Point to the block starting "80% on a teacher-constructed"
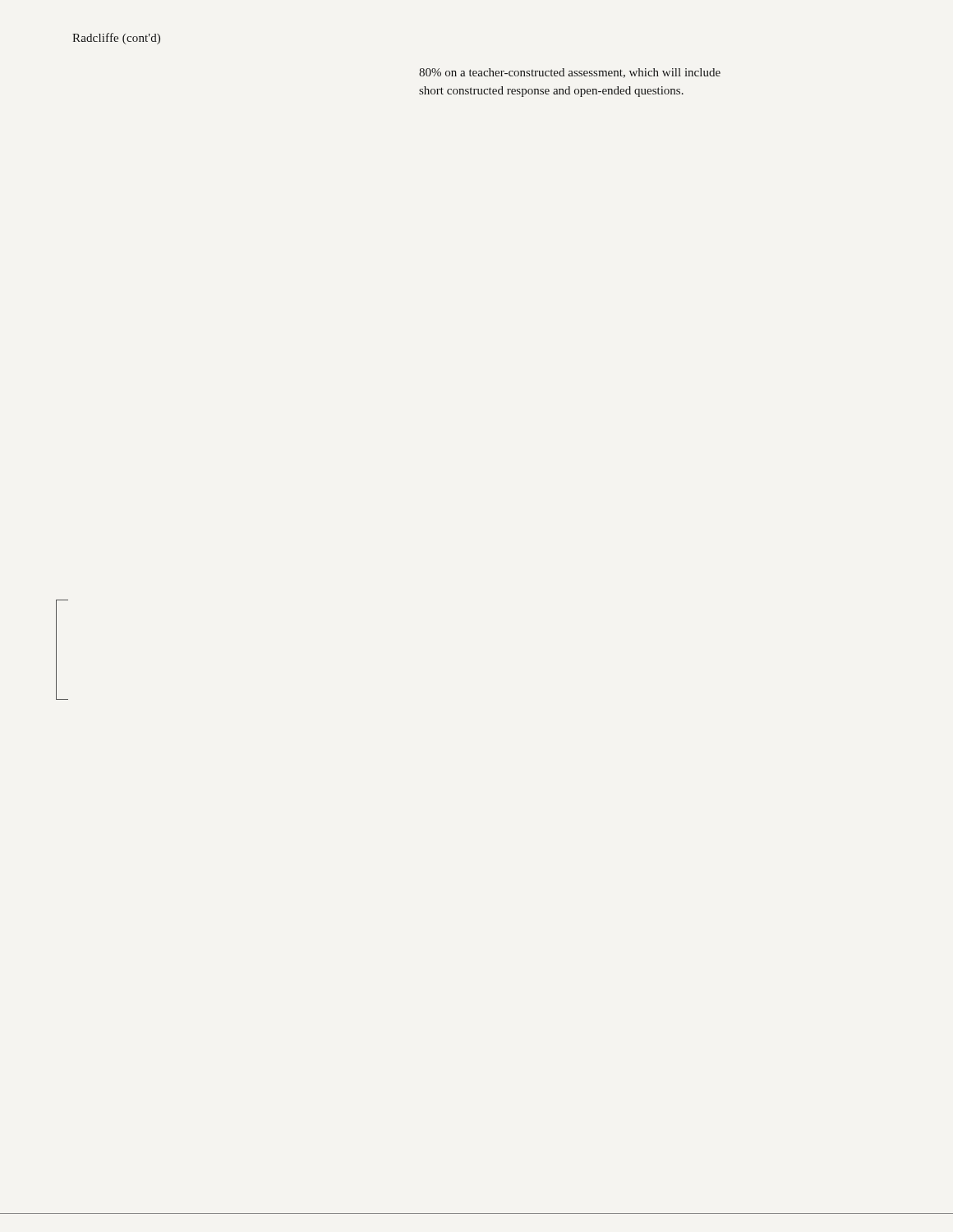 [x=570, y=81]
